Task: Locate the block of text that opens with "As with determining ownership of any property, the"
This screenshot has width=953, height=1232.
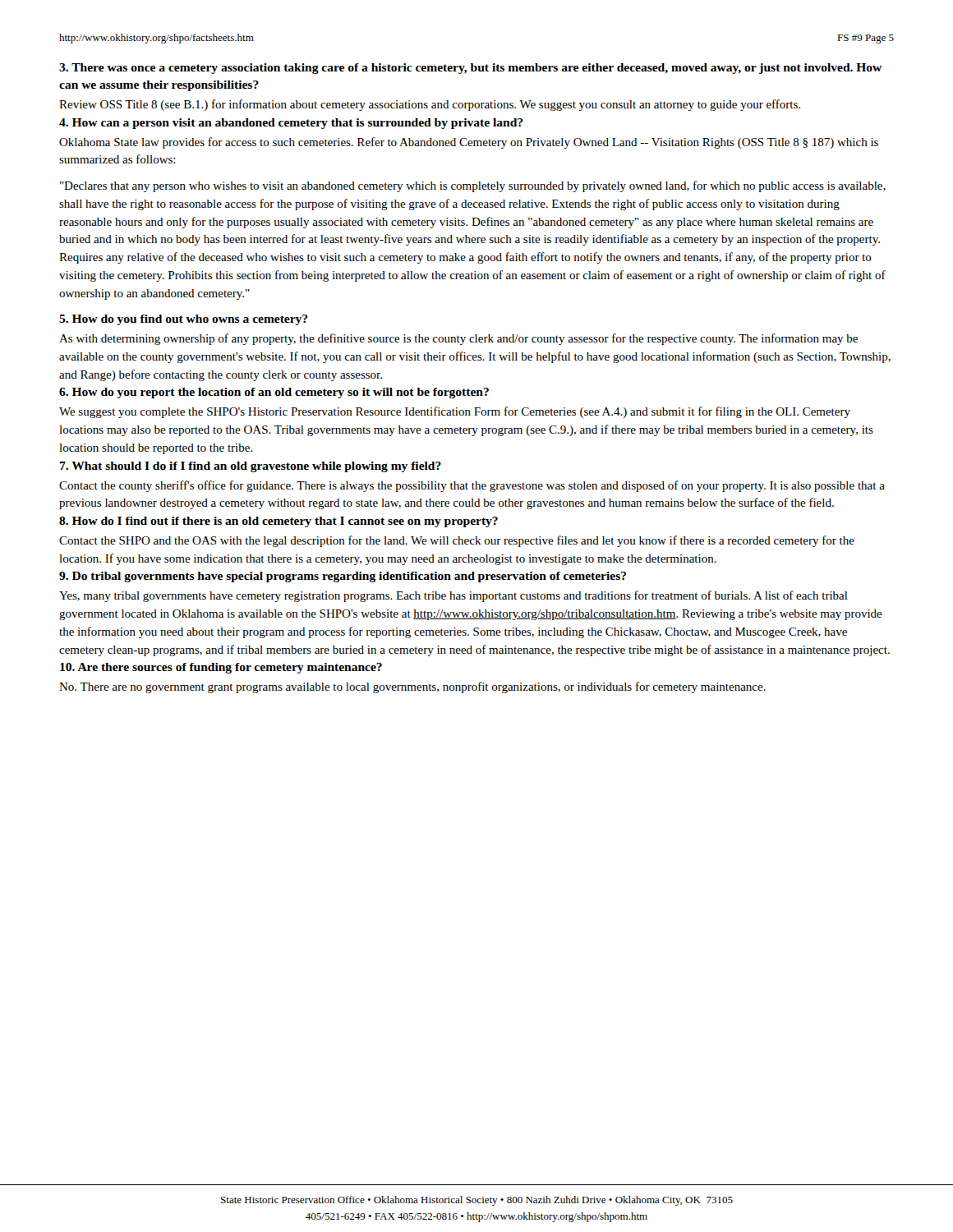Action: [x=475, y=356]
